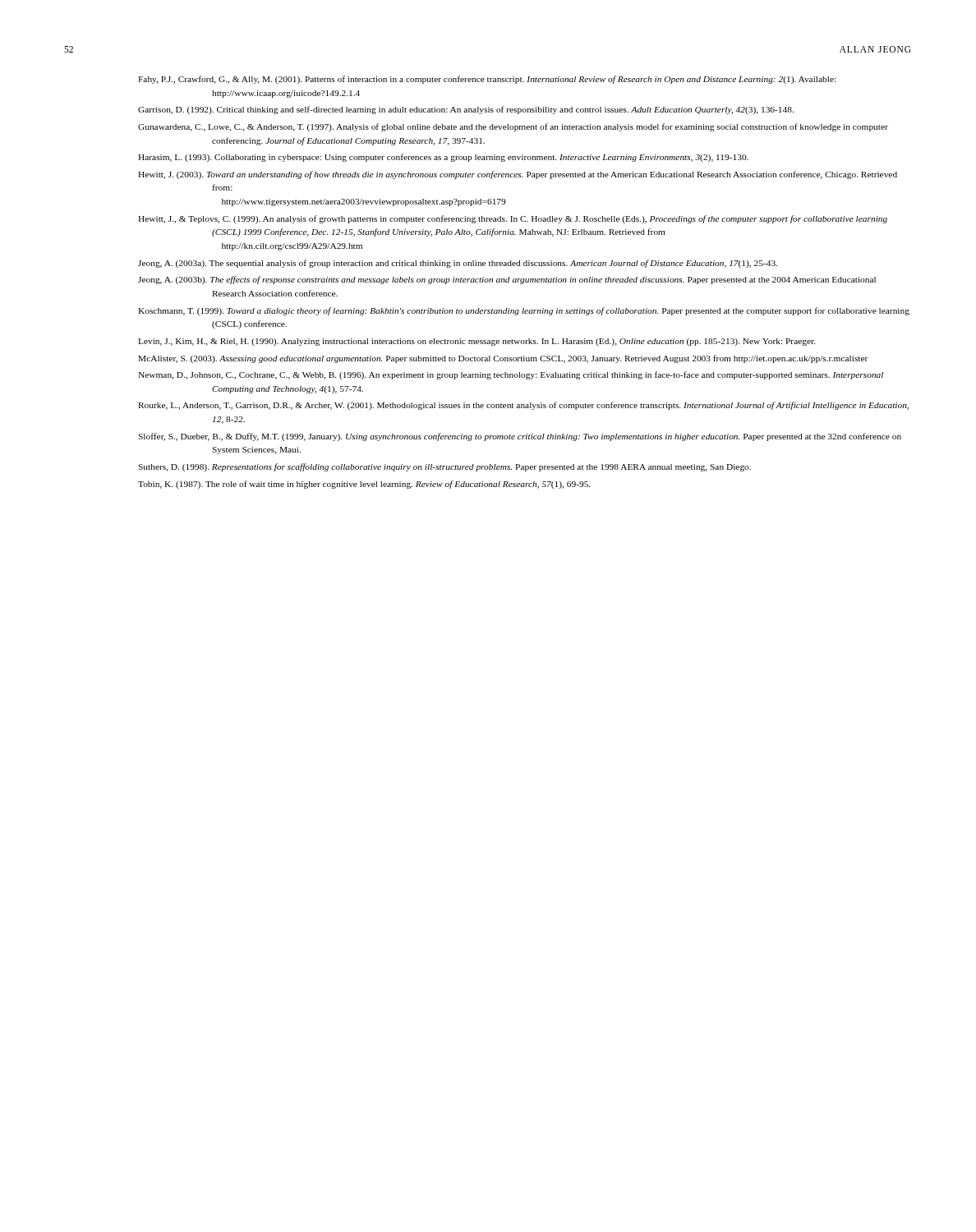Click on the list item with the text "Garrison, D. (1992). Critical thinking"
This screenshot has height=1232, width=976.
[x=466, y=110]
